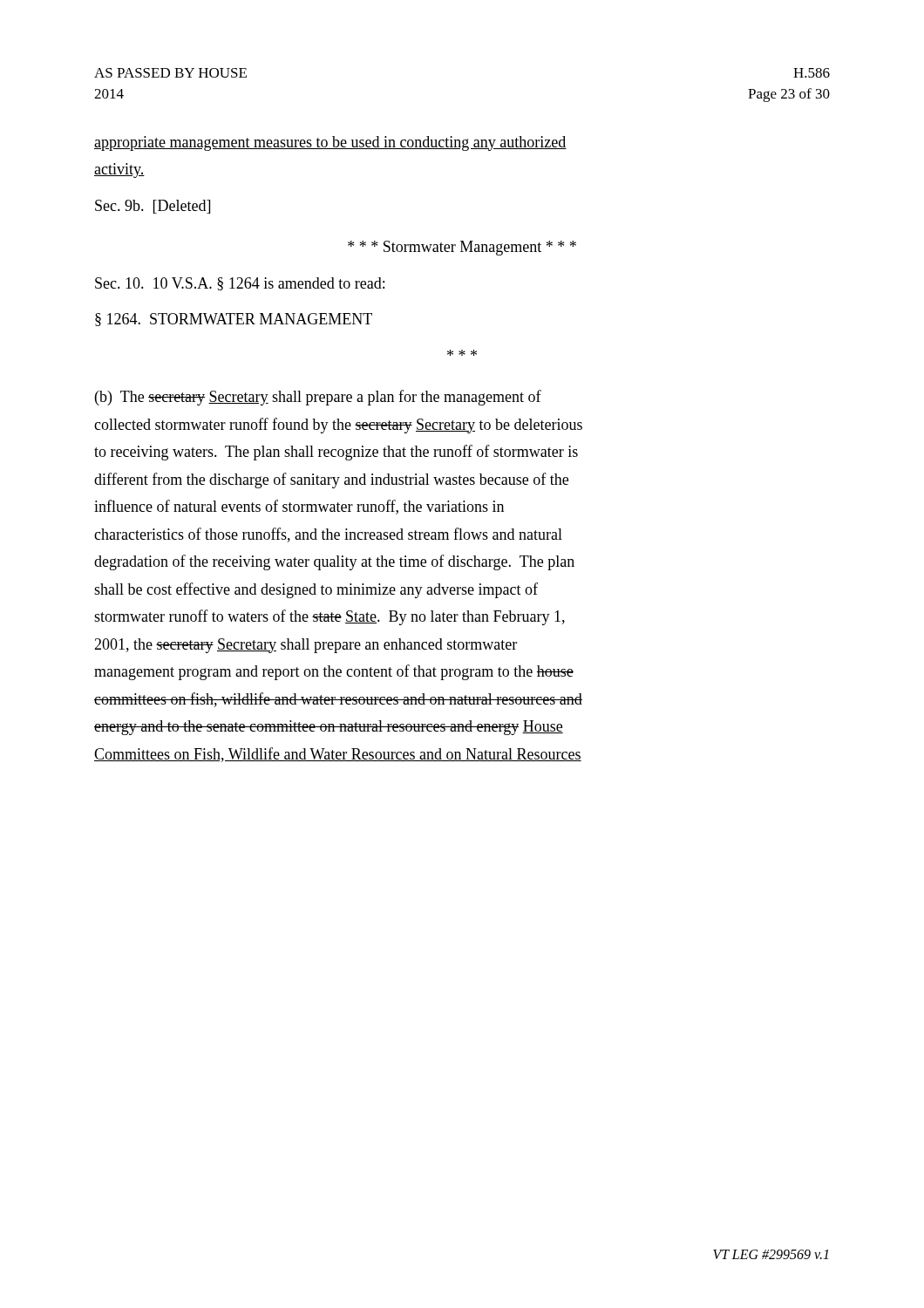
Task: Locate the text block with the text "Sec. 10. 10 V.S.A. §"
Action: click(240, 284)
